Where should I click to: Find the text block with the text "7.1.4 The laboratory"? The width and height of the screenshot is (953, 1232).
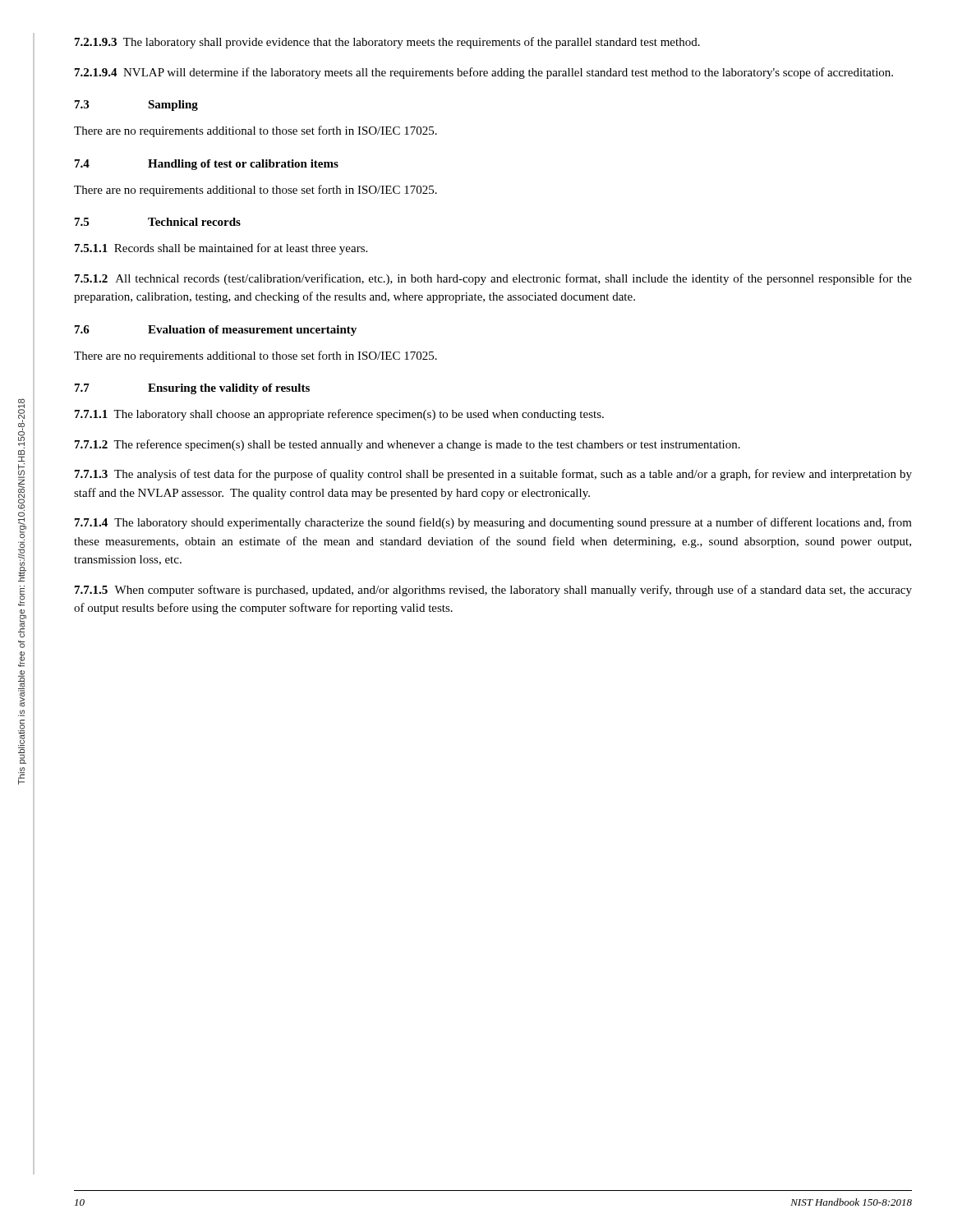(x=493, y=541)
